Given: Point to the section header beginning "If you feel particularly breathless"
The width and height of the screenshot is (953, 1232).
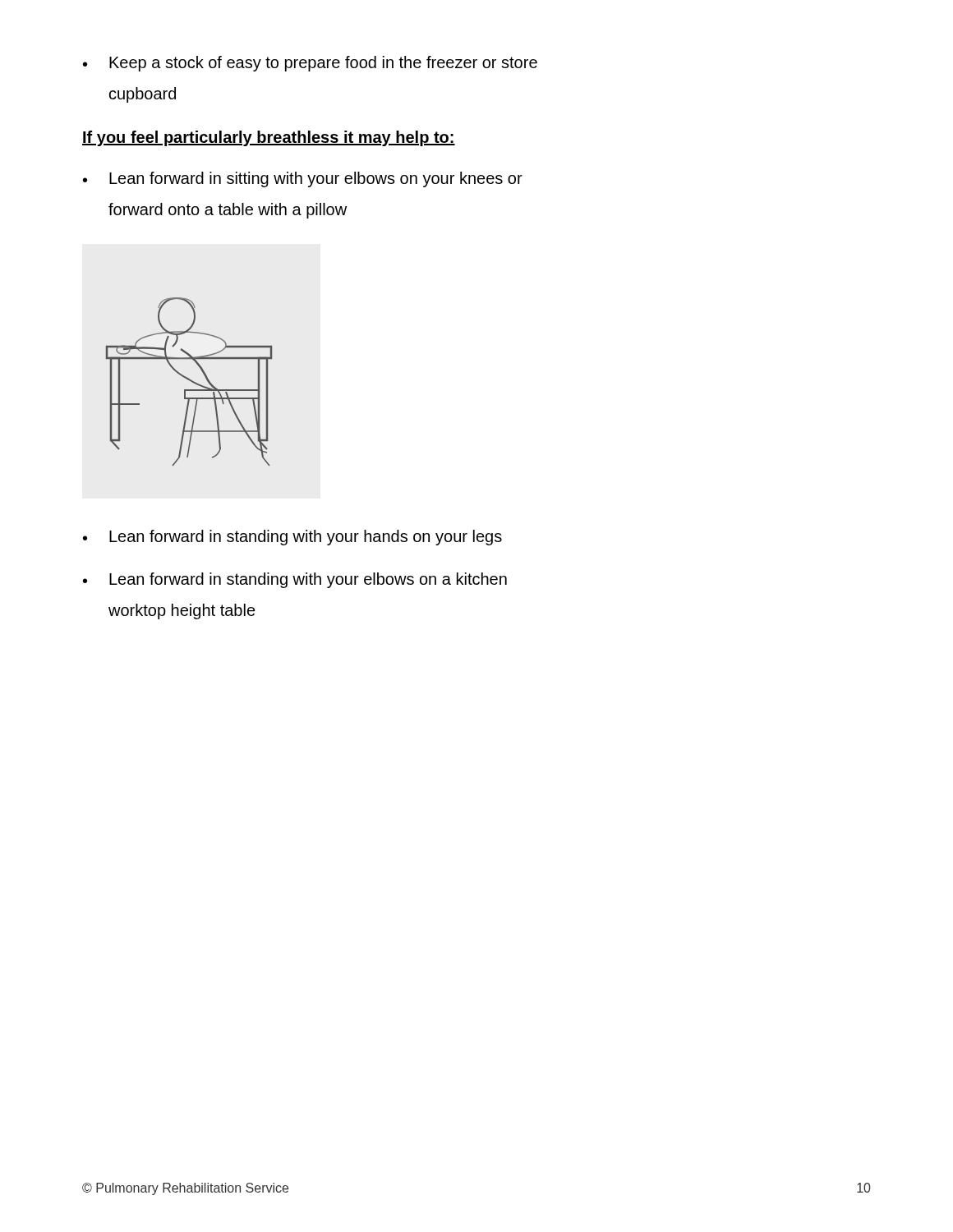Looking at the screenshot, I should tap(268, 137).
